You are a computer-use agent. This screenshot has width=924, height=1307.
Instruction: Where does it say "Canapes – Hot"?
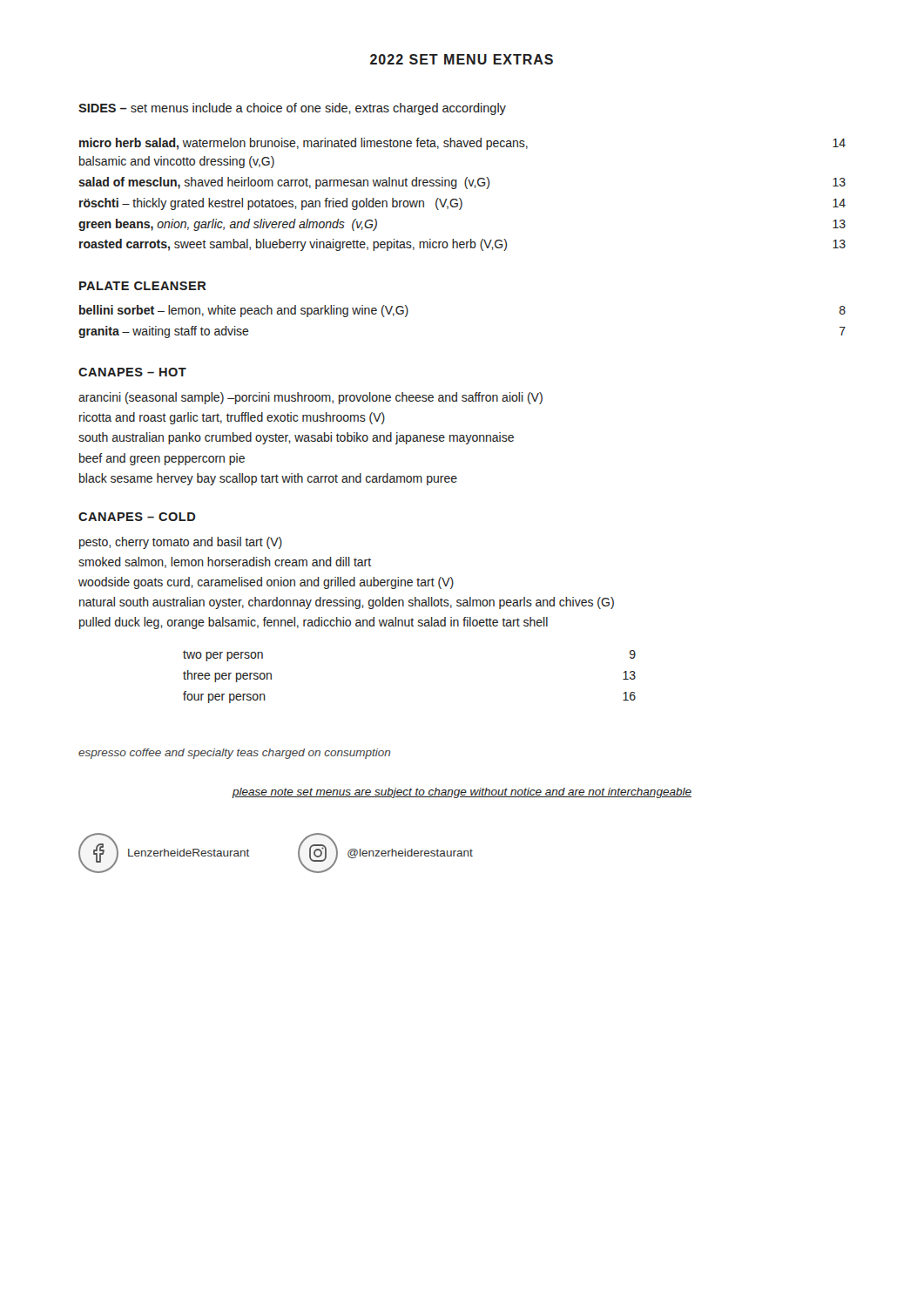[132, 372]
